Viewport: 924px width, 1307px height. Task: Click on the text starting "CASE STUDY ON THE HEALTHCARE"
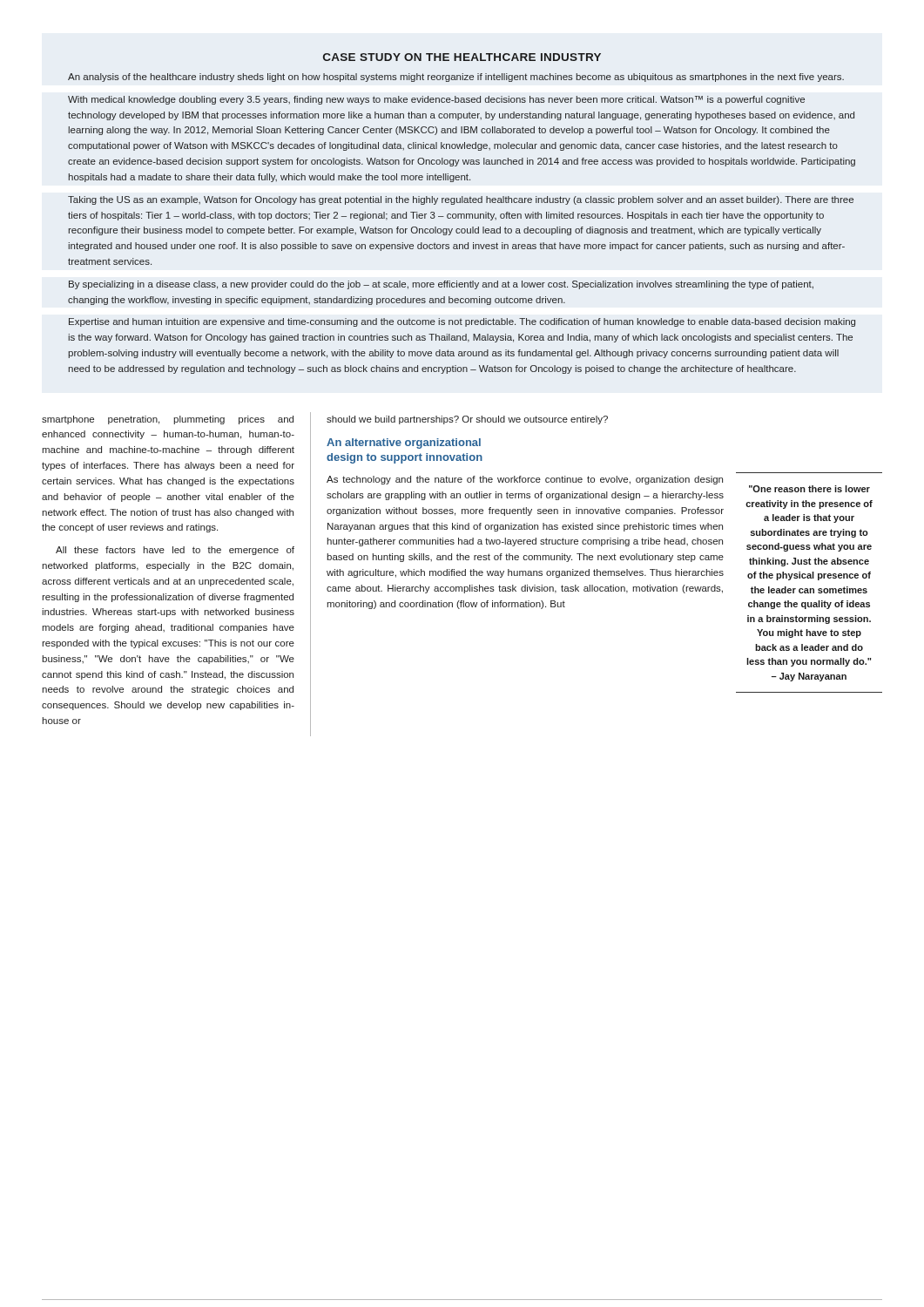pyautogui.click(x=462, y=57)
